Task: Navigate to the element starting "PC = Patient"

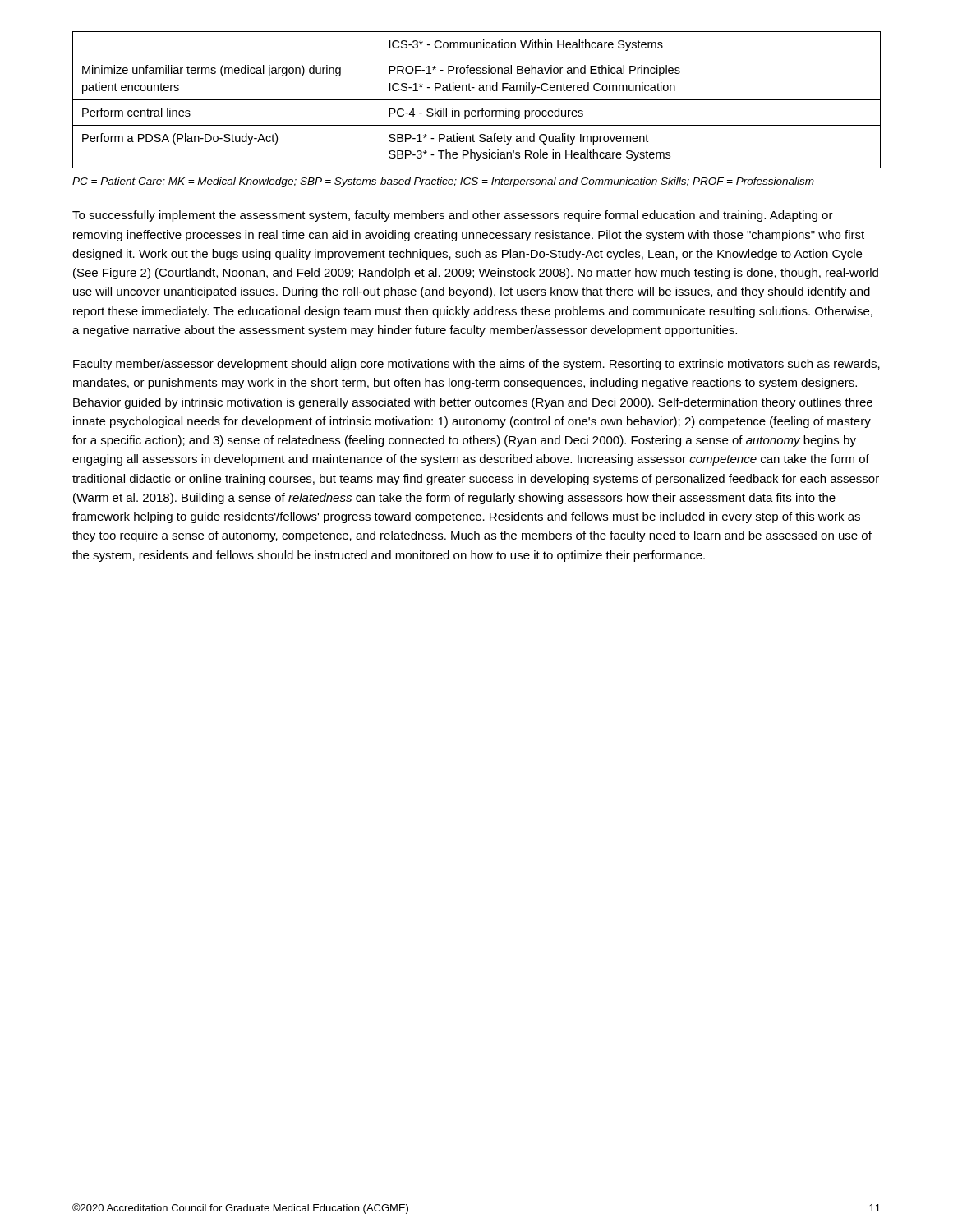Action: point(443,181)
